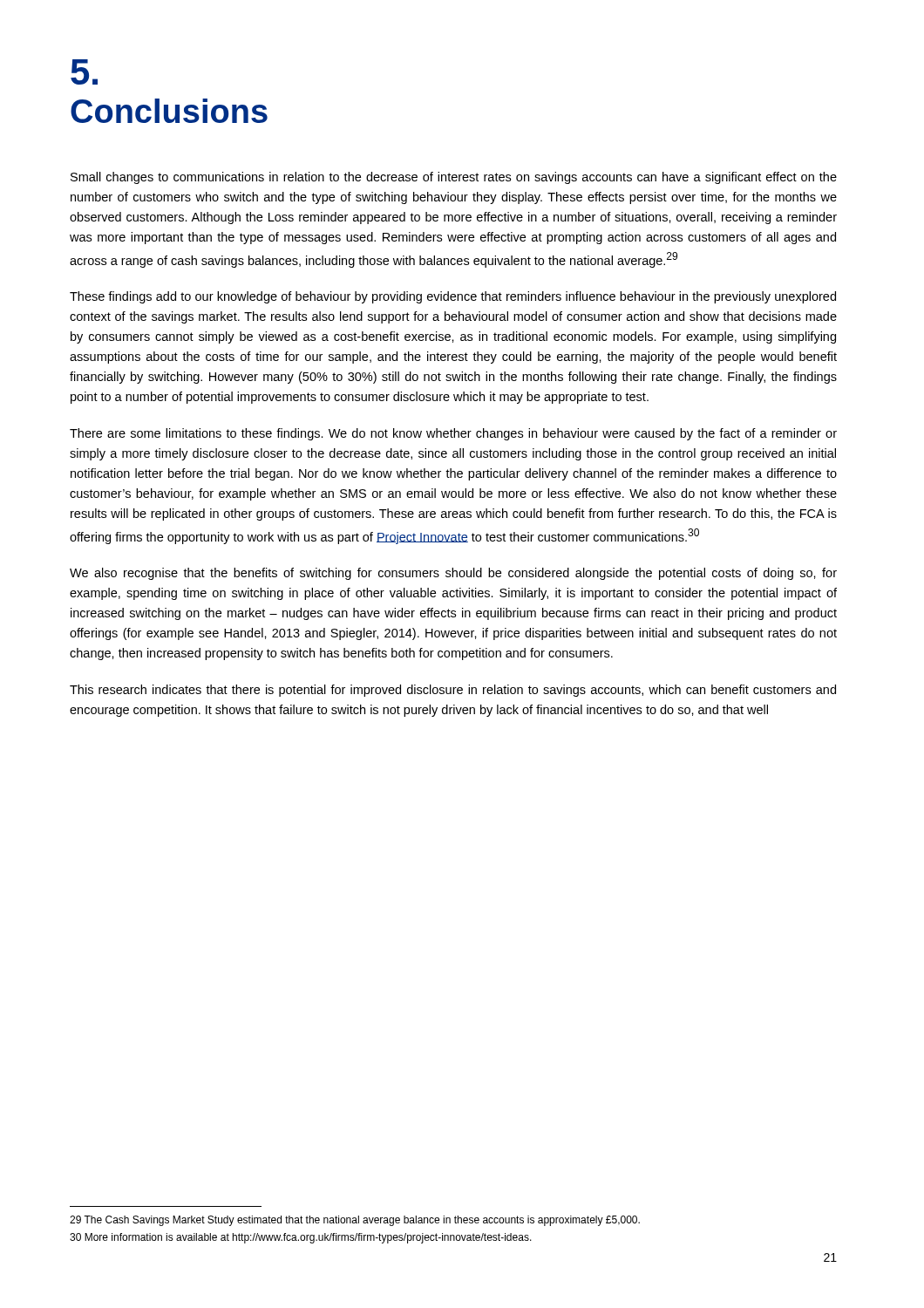Click the passage that begins "29 The Cash Savings Market"
The width and height of the screenshot is (924, 1308).
click(x=355, y=1220)
